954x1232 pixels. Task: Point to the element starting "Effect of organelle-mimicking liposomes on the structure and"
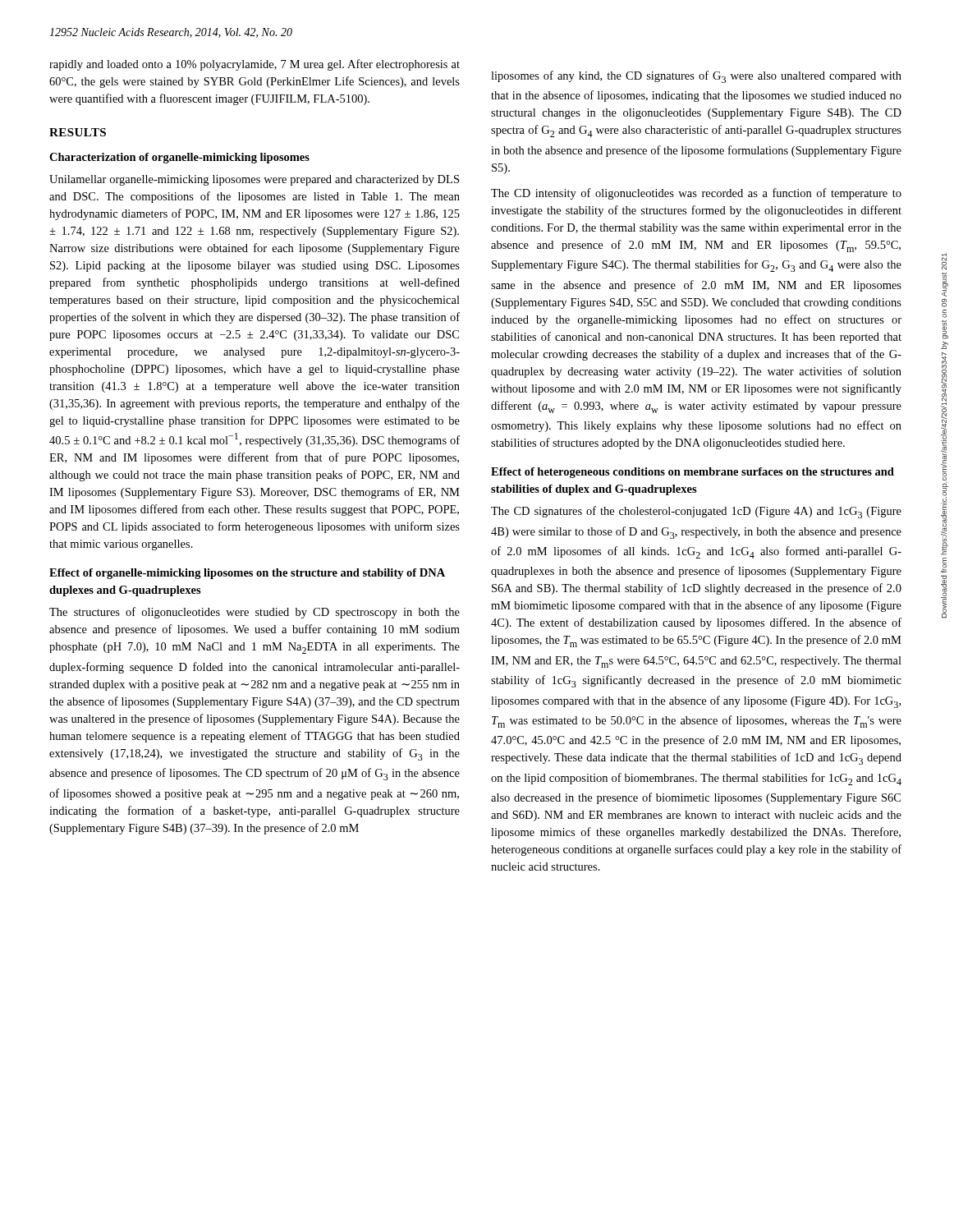[247, 581]
